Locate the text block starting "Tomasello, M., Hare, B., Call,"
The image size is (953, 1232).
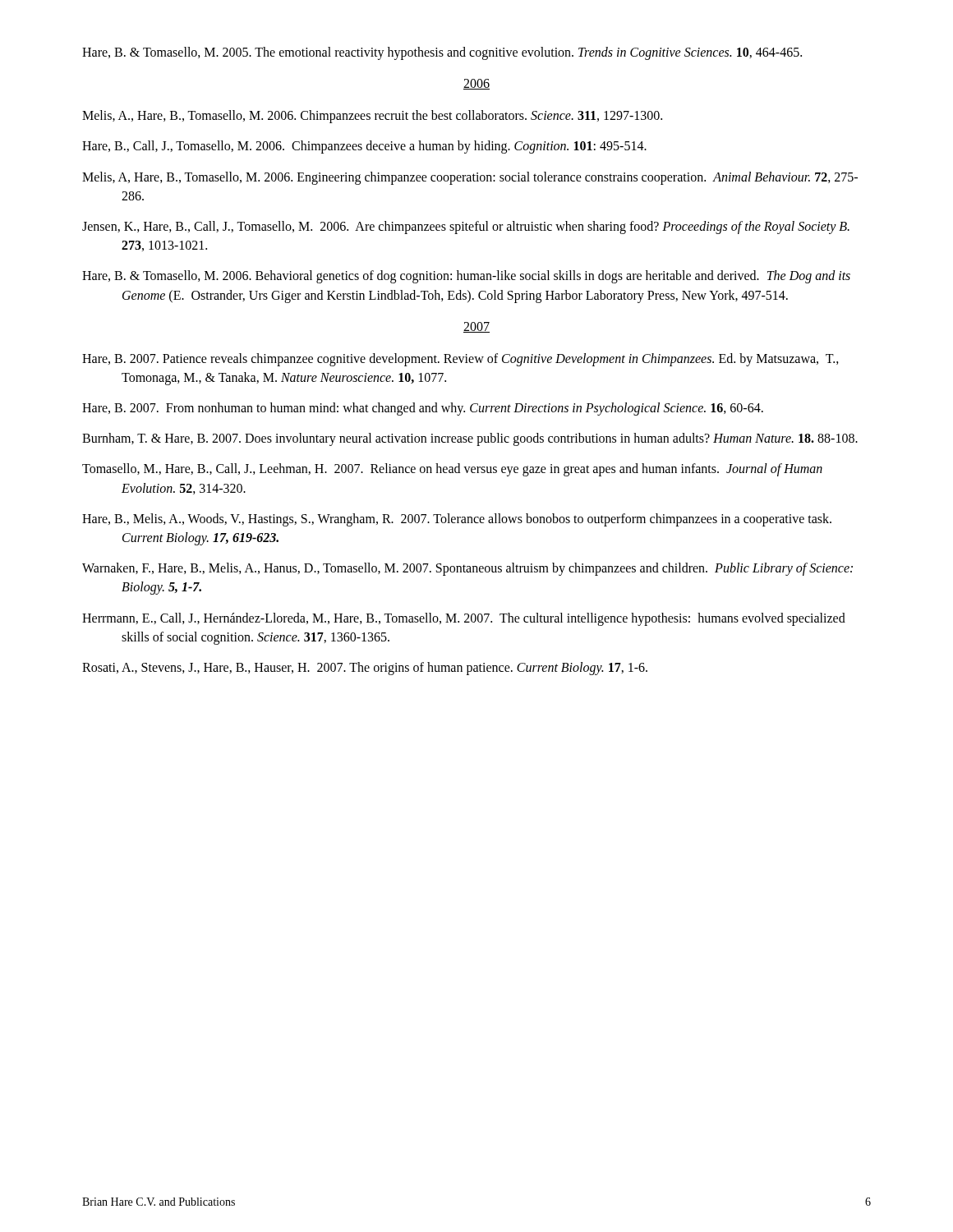(x=452, y=479)
